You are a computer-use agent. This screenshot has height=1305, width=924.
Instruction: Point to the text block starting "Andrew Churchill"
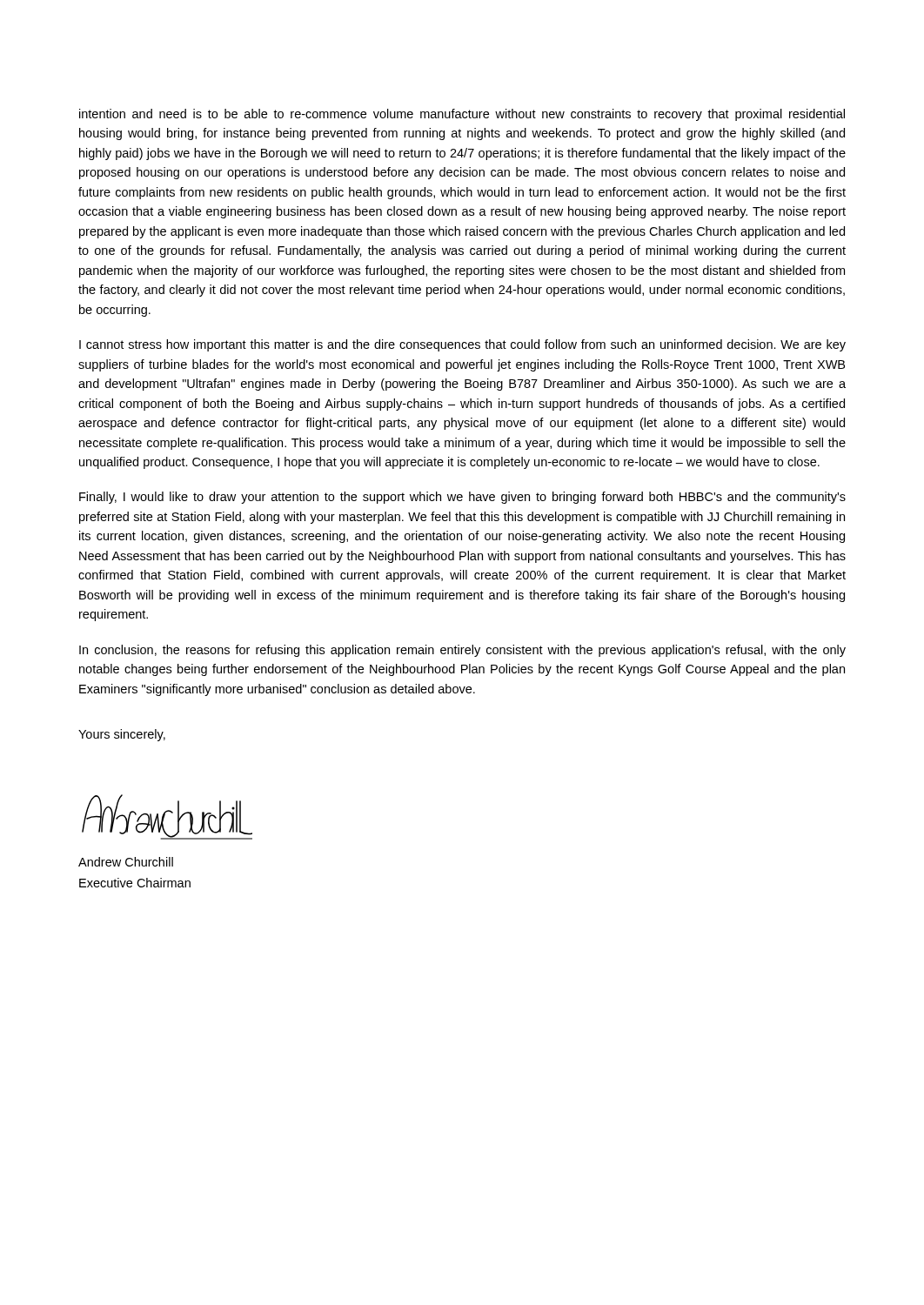coord(126,862)
